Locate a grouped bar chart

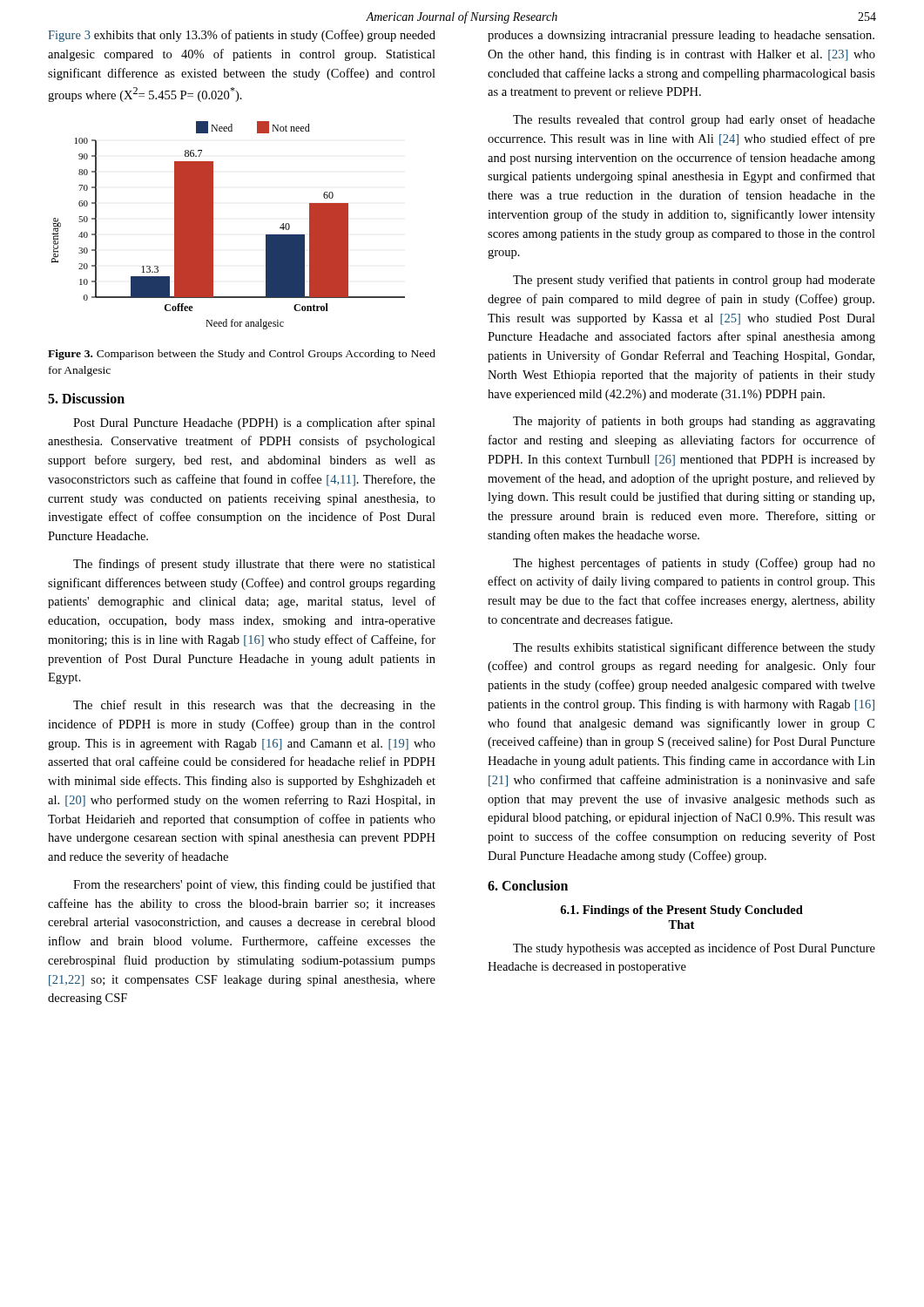coord(239,227)
